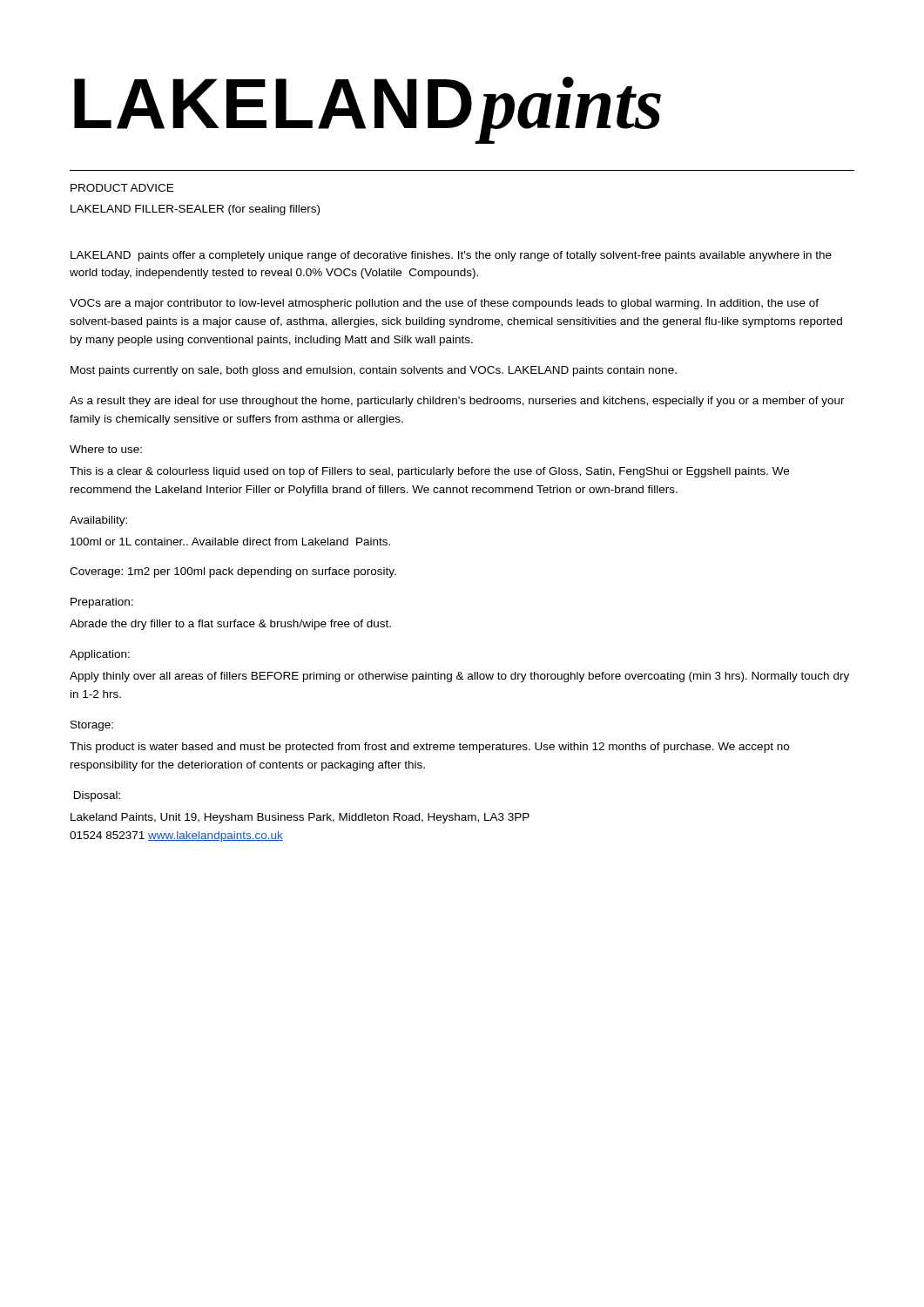
Task: Locate the element starting "100ml or 1L container.. Available direct"
Action: [230, 541]
